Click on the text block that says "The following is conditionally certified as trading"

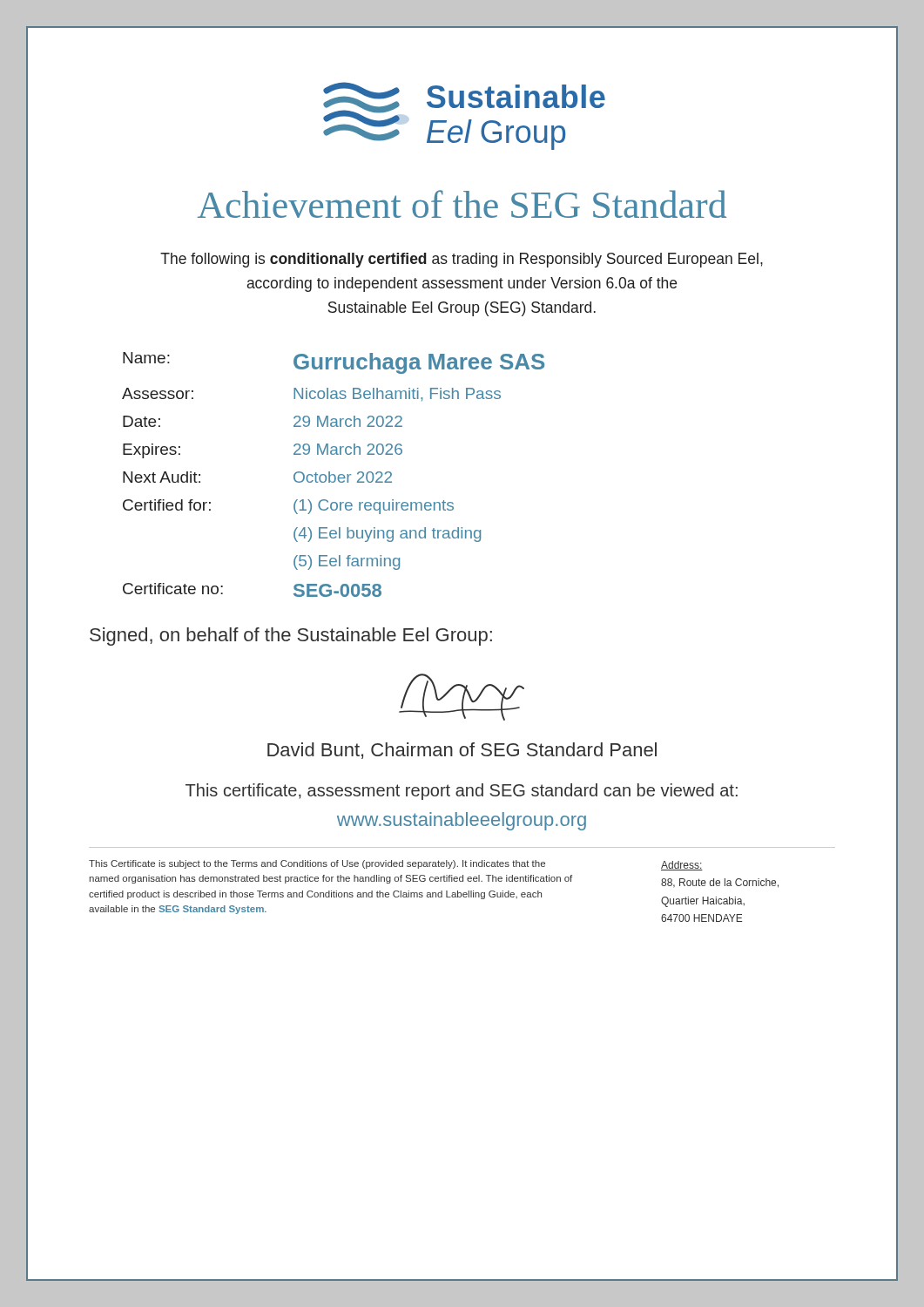pos(462,283)
